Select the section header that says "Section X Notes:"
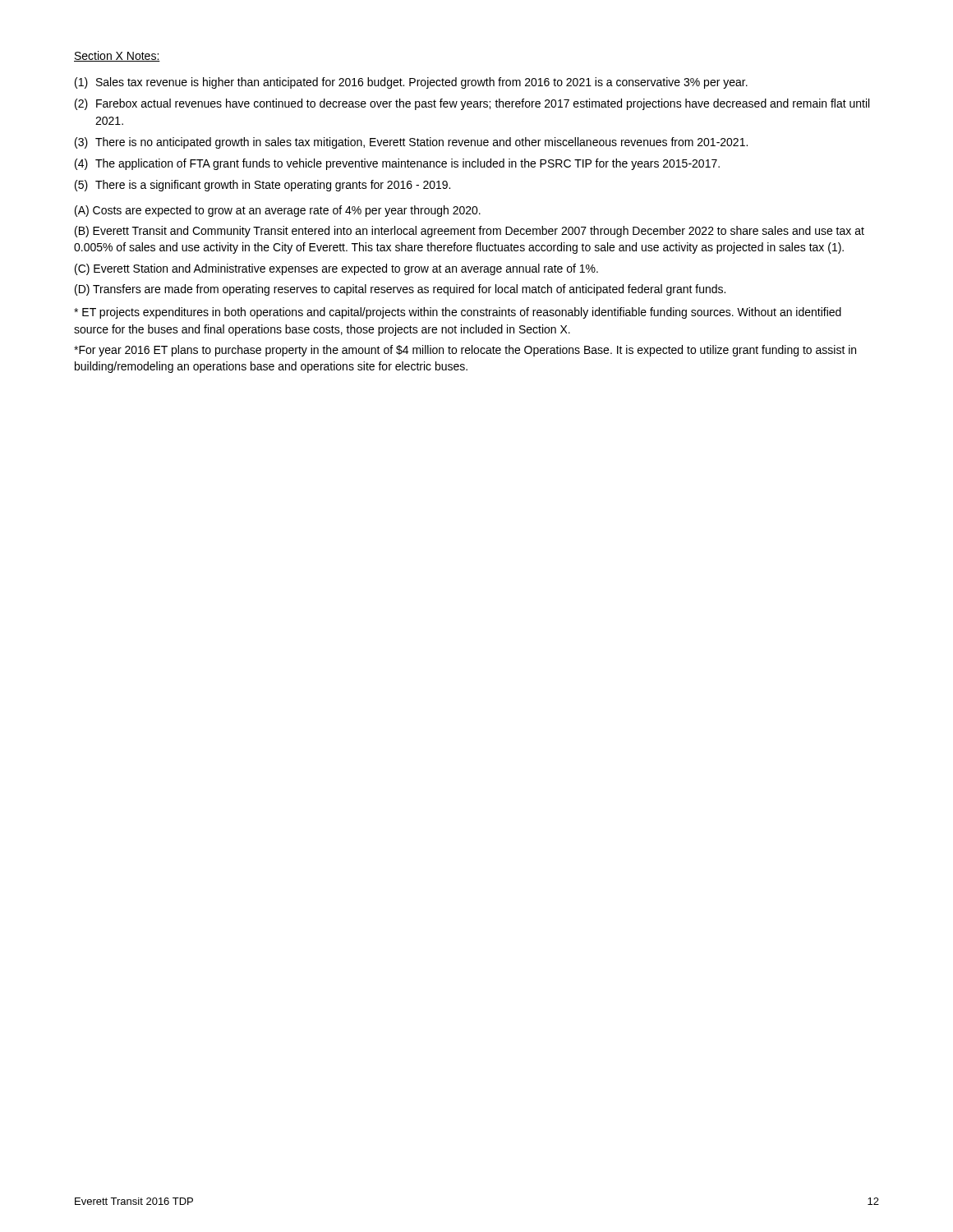Image resolution: width=953 pixels, height=1232 pixels. coord(117,56)
